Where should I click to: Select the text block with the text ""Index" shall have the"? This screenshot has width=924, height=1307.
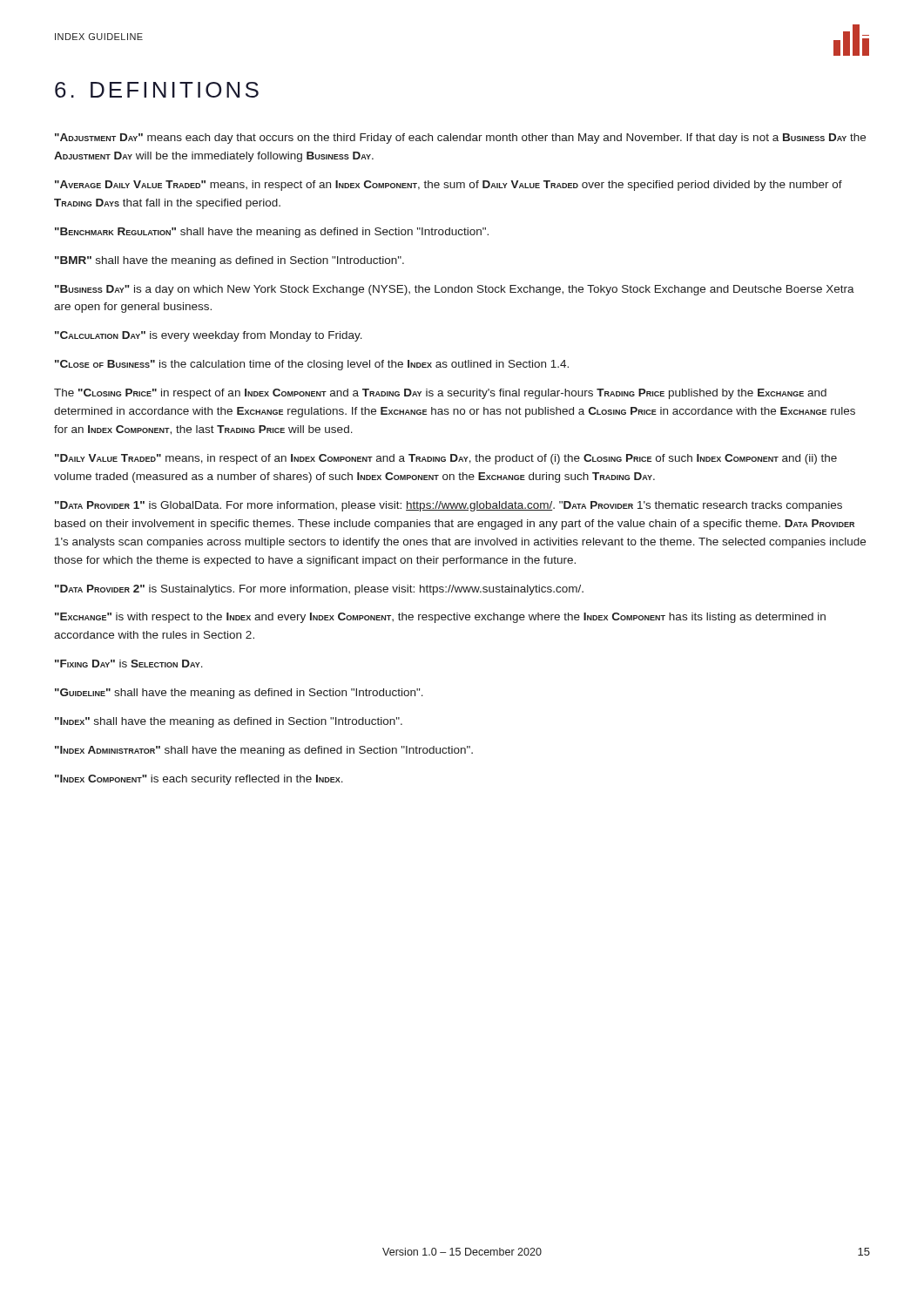[x=229, y=722]
